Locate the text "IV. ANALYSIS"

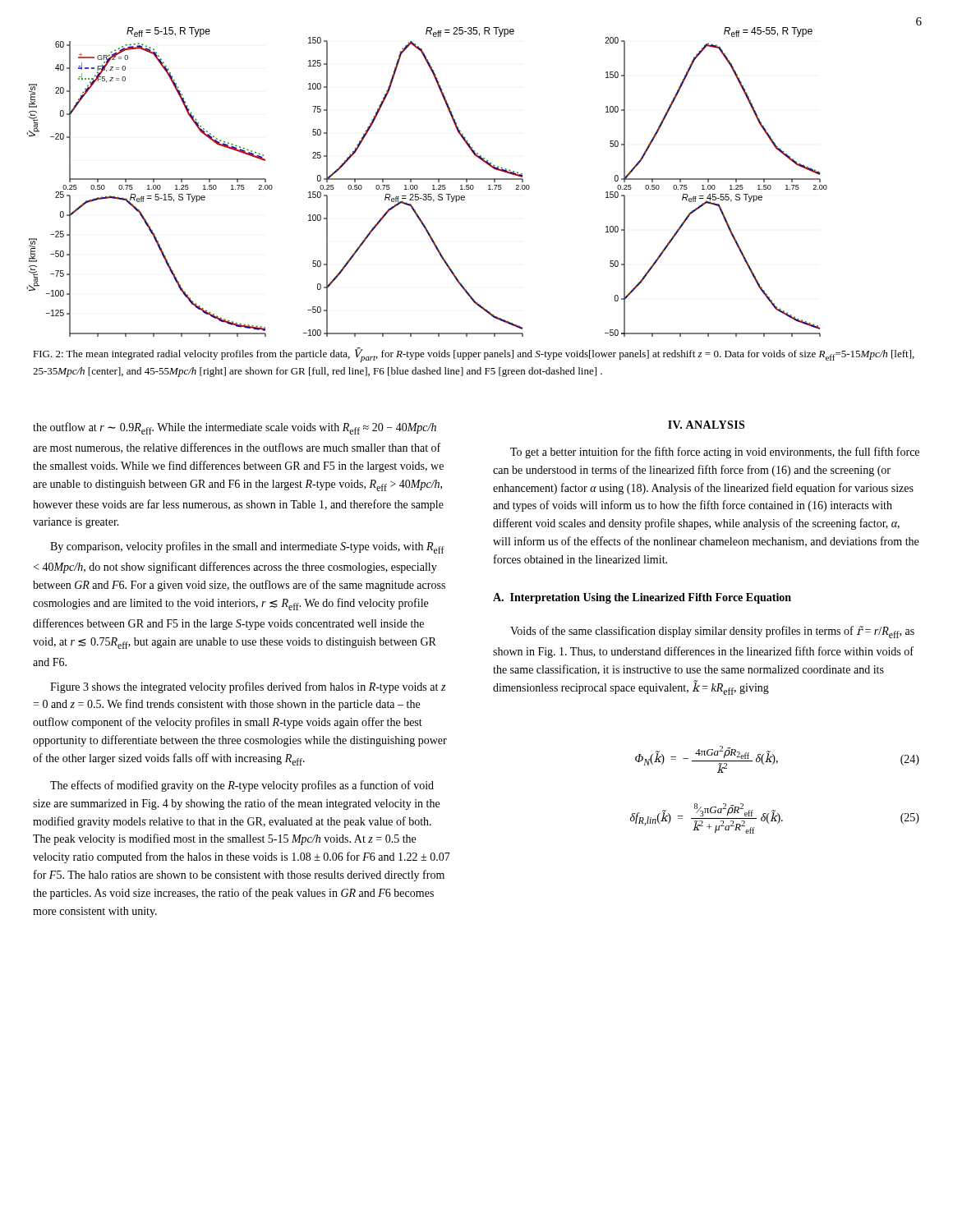707,425
